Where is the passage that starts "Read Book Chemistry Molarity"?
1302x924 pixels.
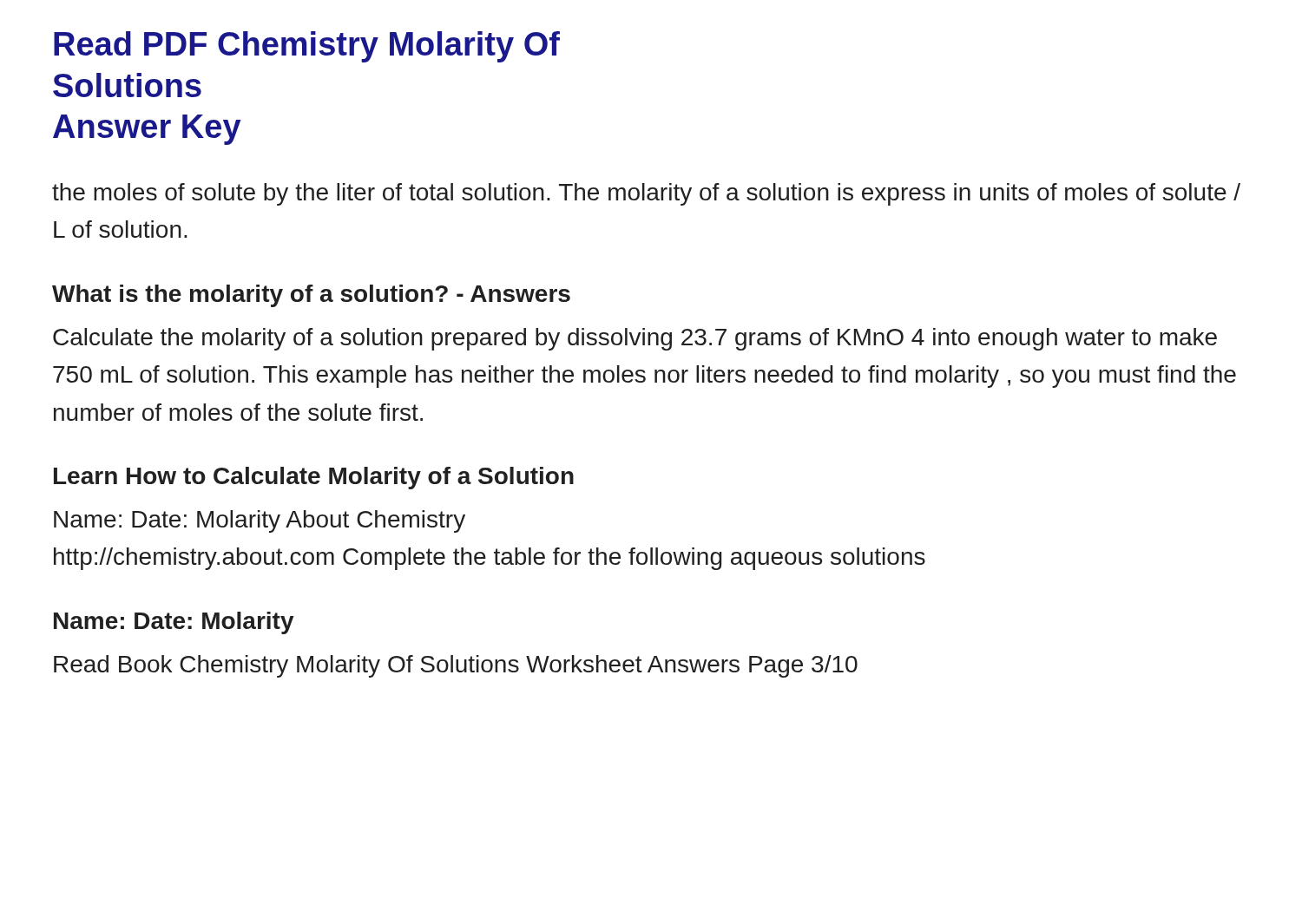(x=455, y=664)
